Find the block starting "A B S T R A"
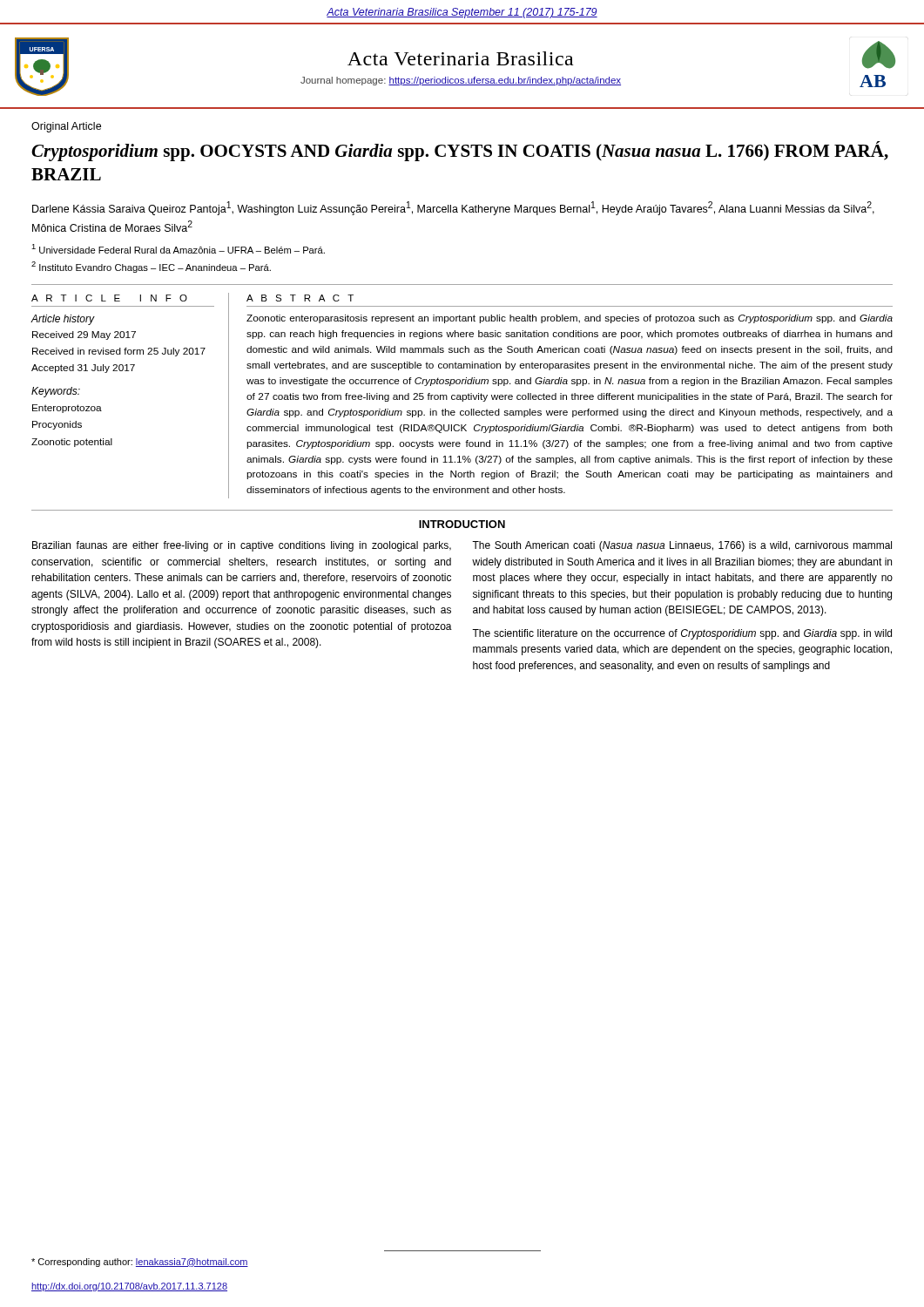This screenshot has width=924, height=1307. pyautogui.click(x=301, y=298)
